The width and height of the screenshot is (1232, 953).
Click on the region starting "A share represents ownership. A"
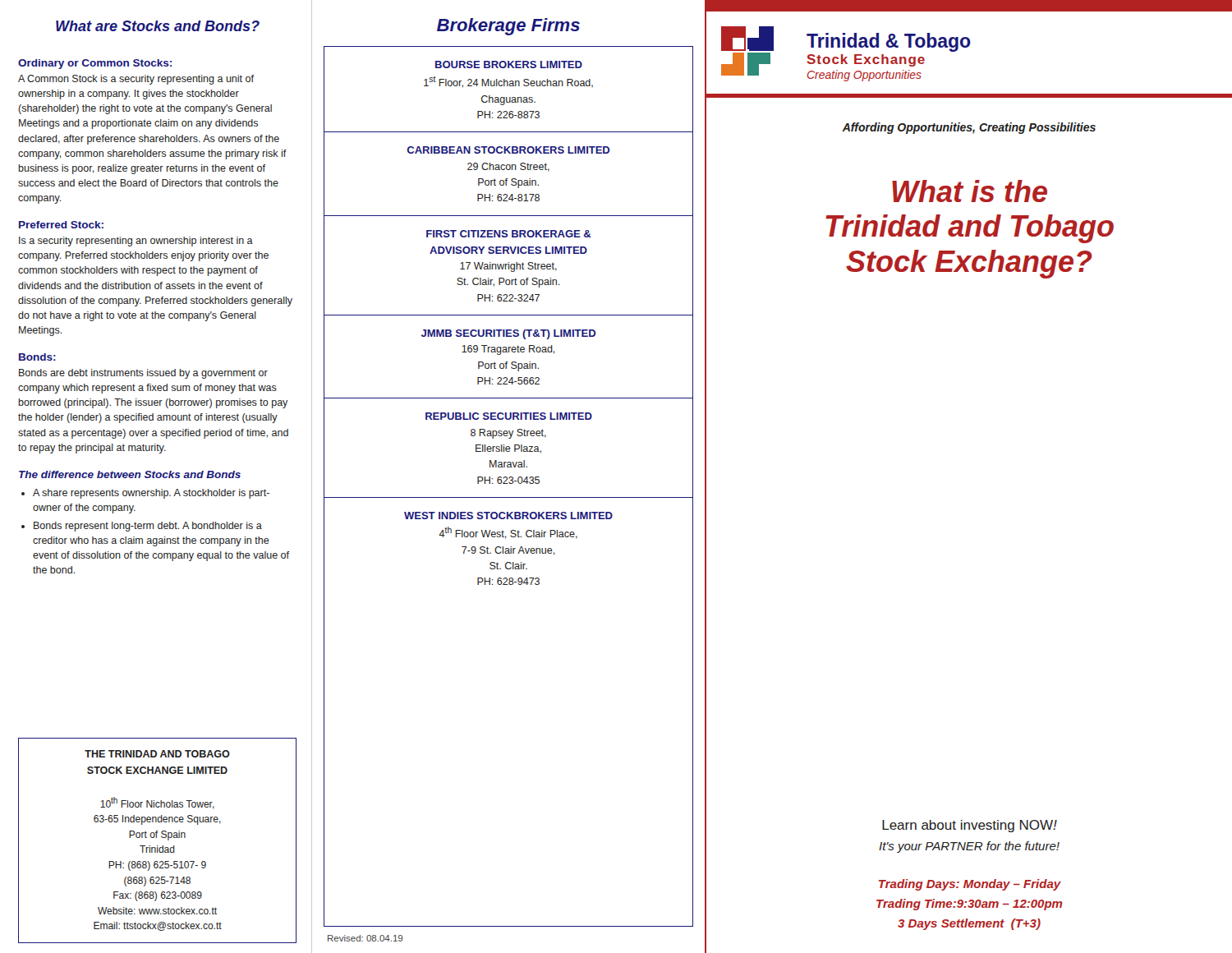tap(151, 500)
